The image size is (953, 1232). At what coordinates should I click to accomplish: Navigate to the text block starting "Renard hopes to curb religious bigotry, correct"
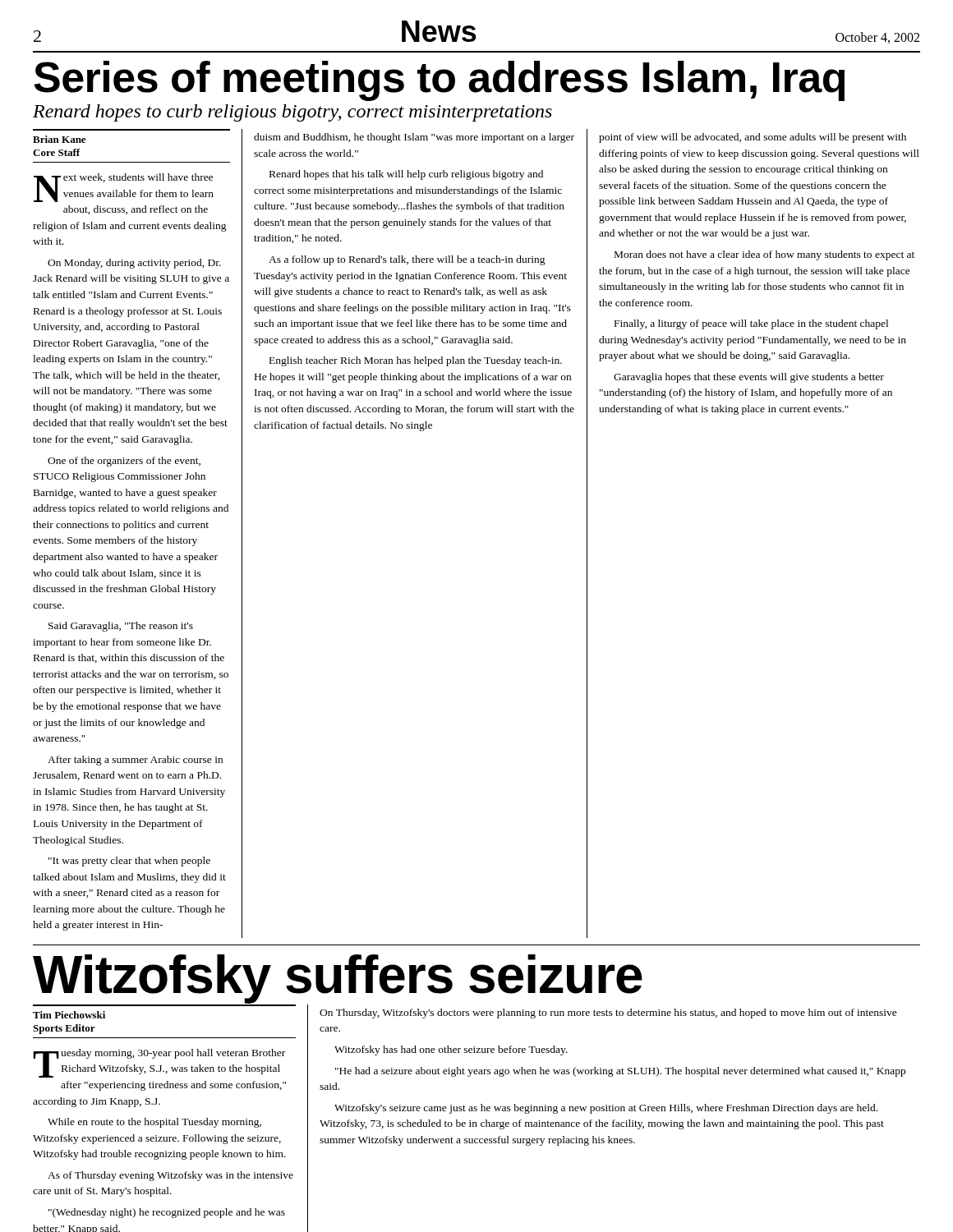pos(293,111)
